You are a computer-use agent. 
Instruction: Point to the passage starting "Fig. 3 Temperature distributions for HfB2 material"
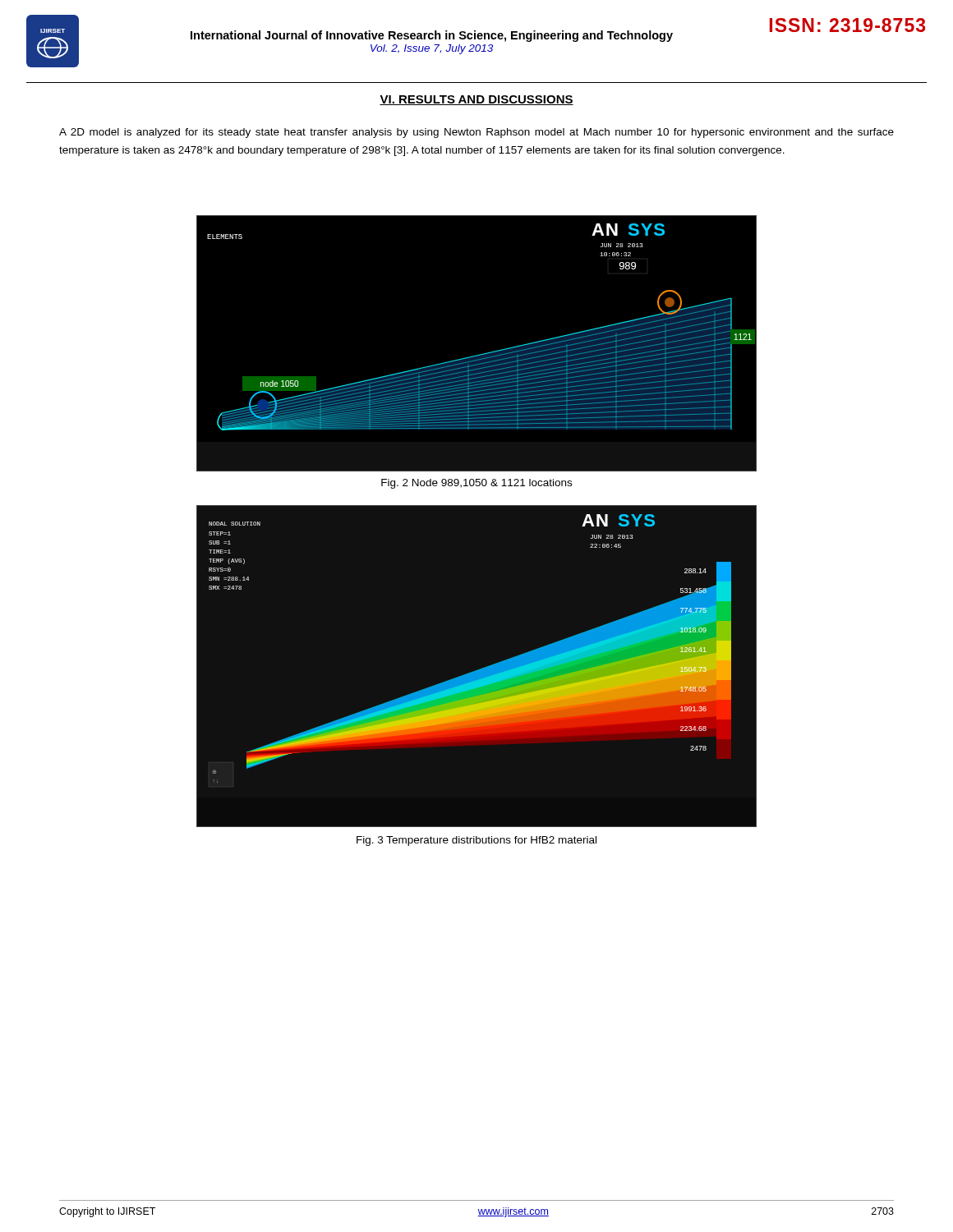pyautogui.click(x=476, y=840)
